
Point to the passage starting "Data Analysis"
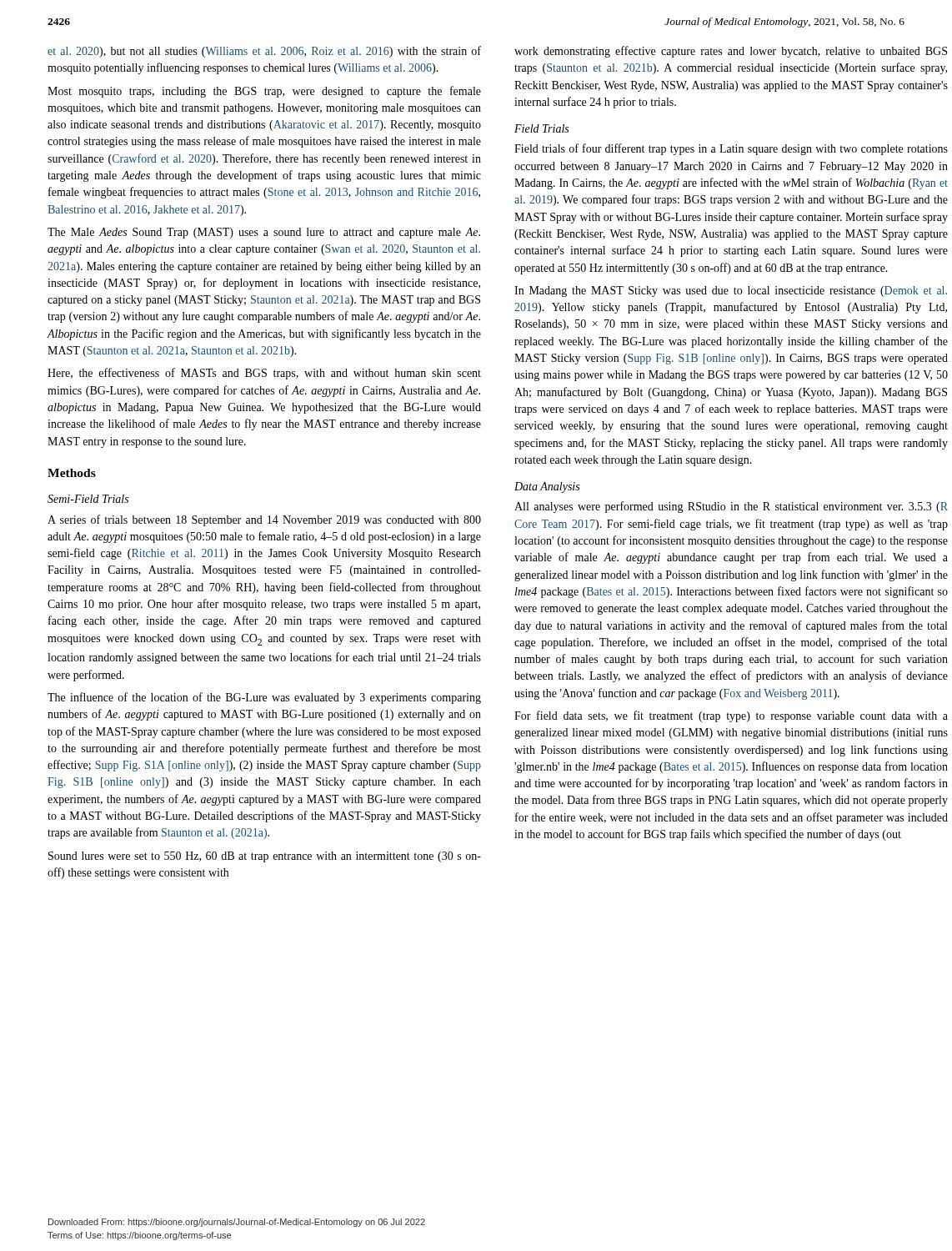[x=547, y=487]
